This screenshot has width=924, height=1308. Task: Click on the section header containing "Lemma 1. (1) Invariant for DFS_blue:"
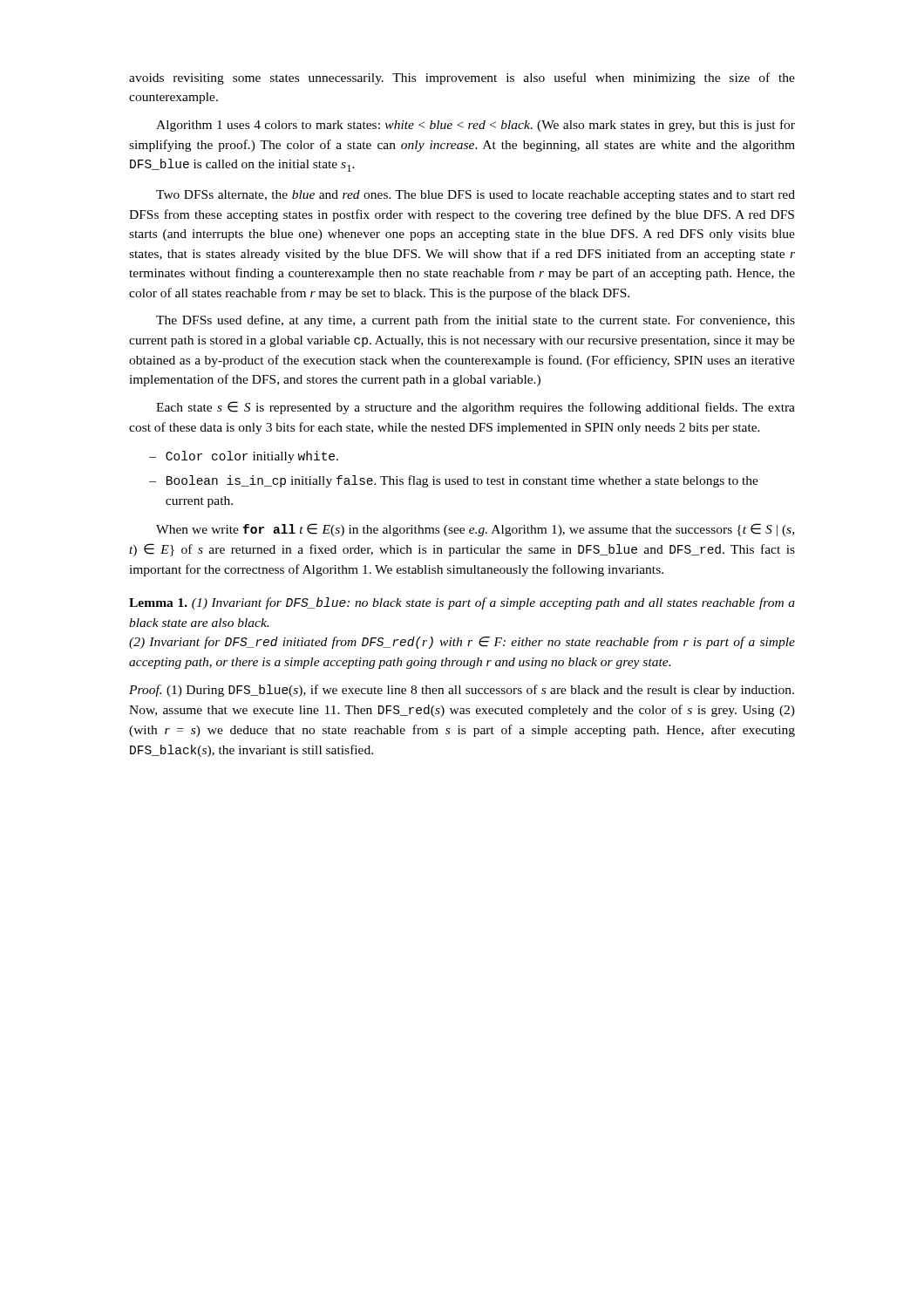pyautogui.click(x=462, y=633)
